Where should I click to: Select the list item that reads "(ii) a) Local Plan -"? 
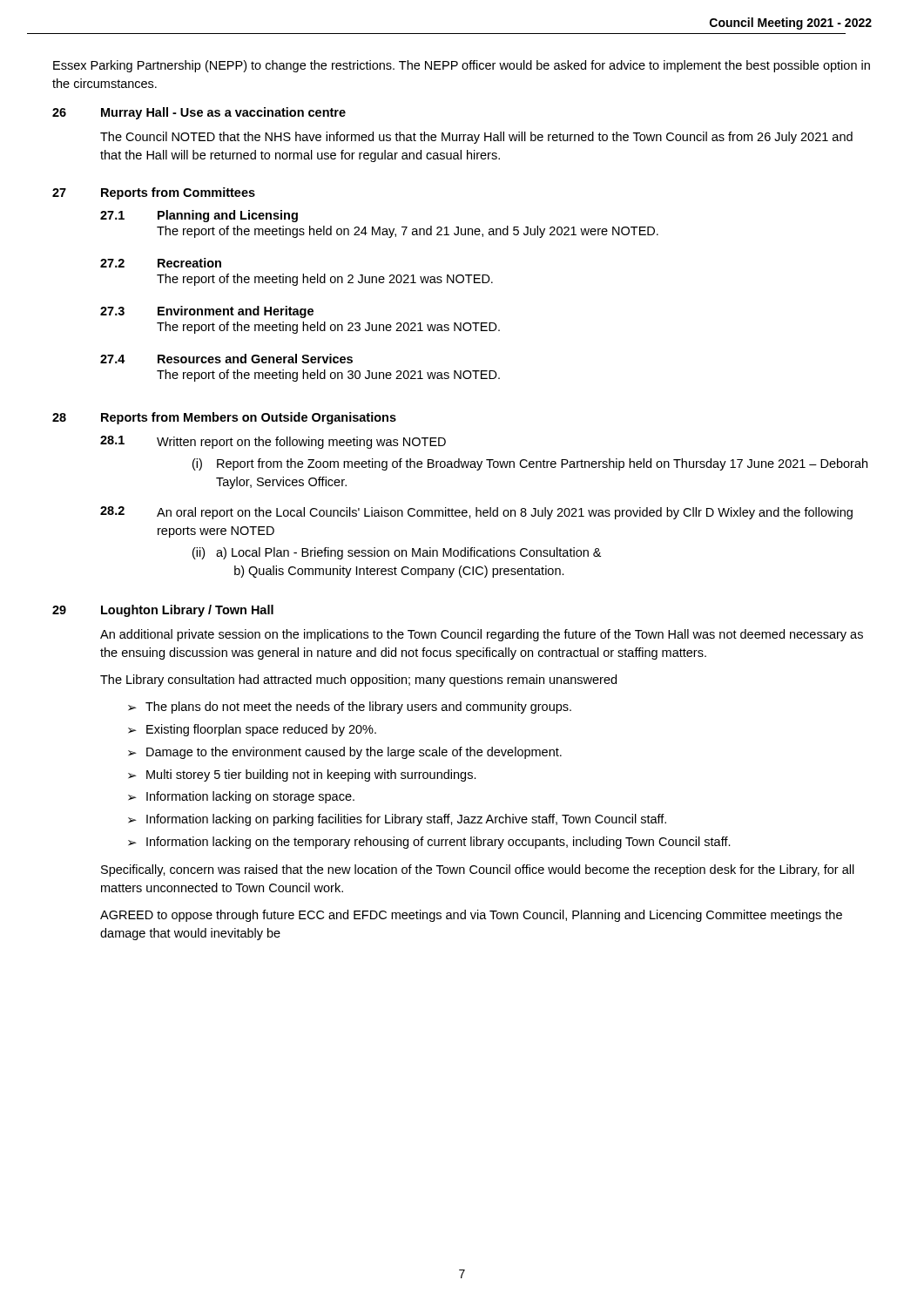pos(396,562)
